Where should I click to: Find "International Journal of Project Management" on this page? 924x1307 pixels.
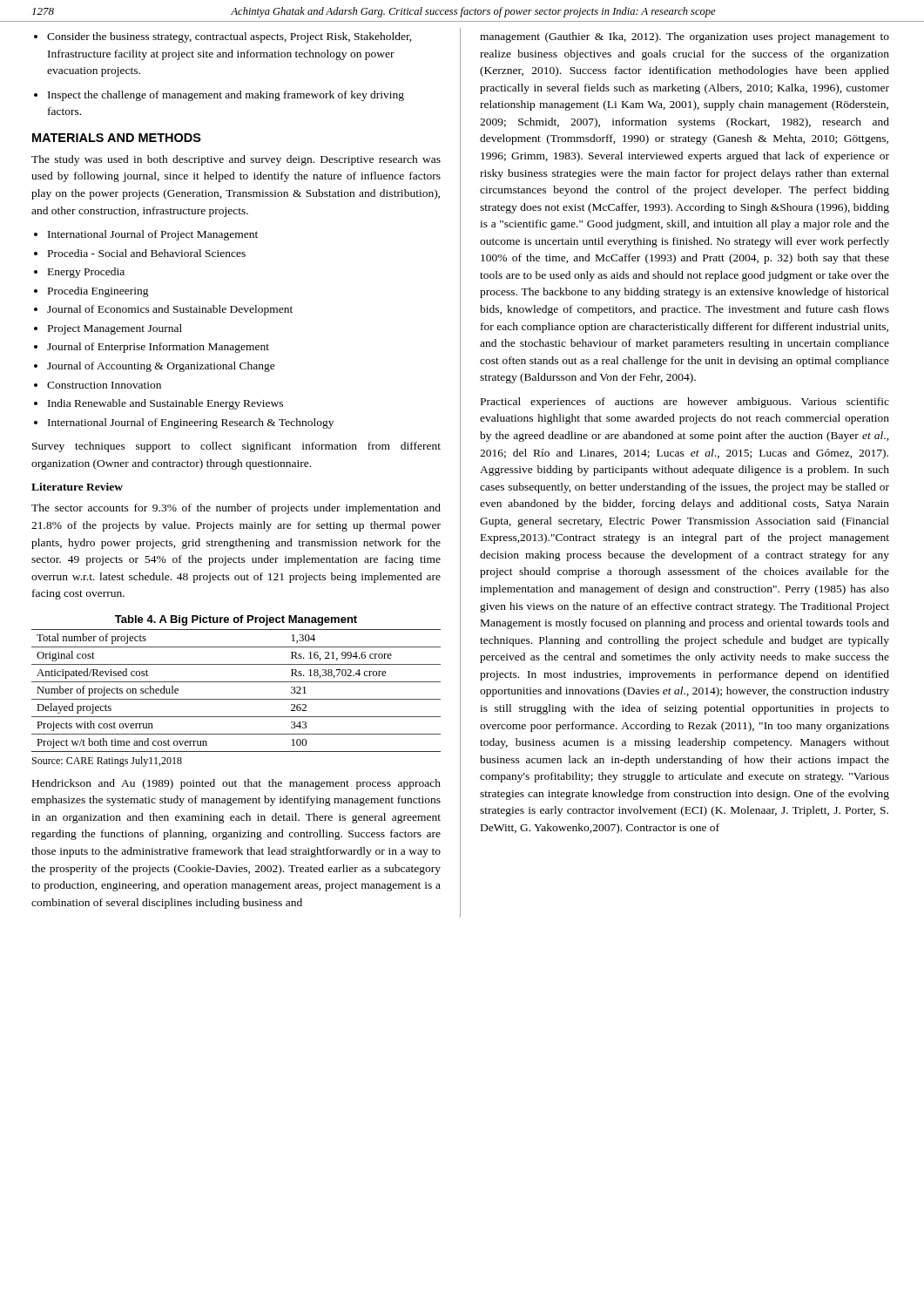coord(244,234)
